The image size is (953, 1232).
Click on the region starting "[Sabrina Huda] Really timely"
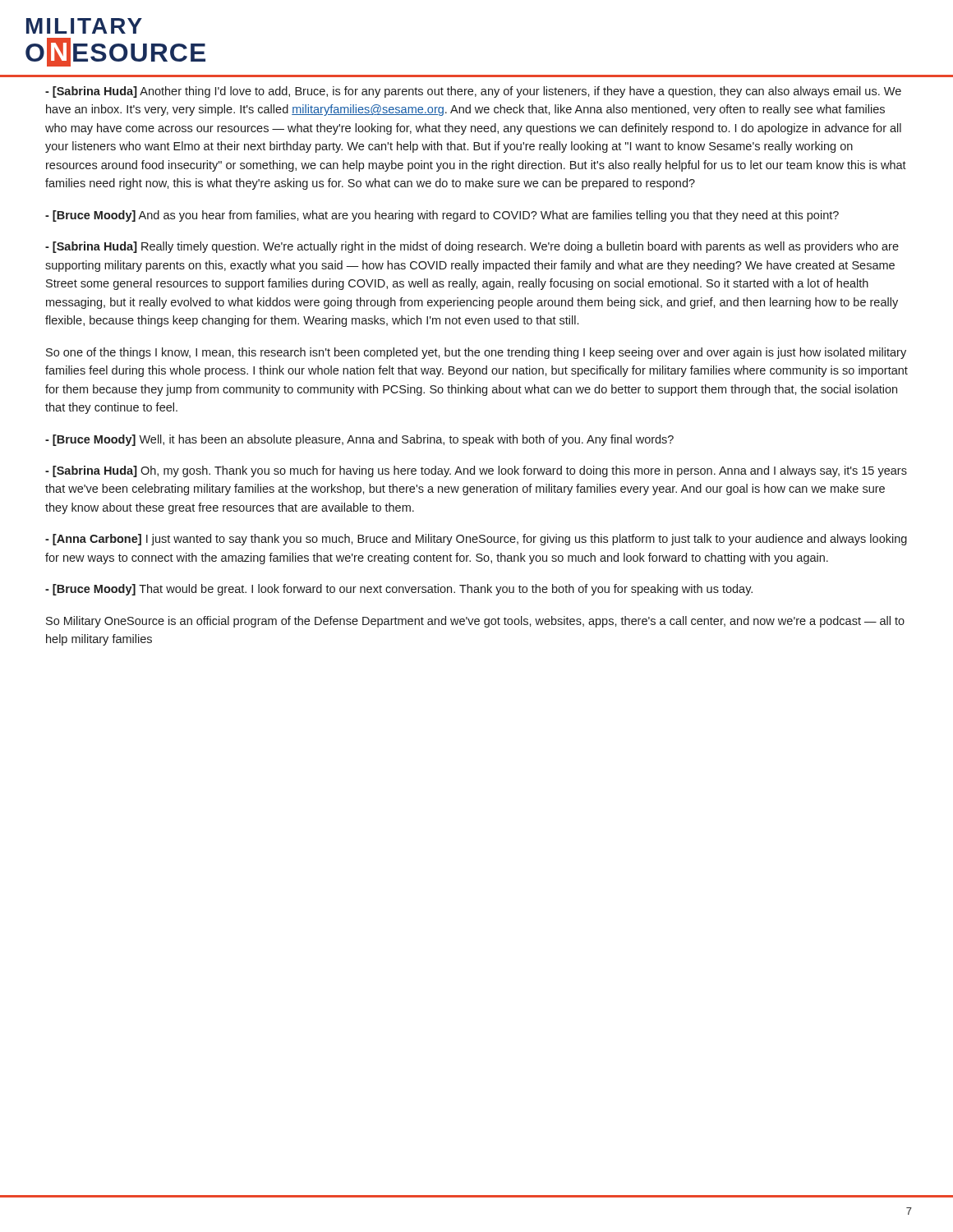tap(476, 284)
